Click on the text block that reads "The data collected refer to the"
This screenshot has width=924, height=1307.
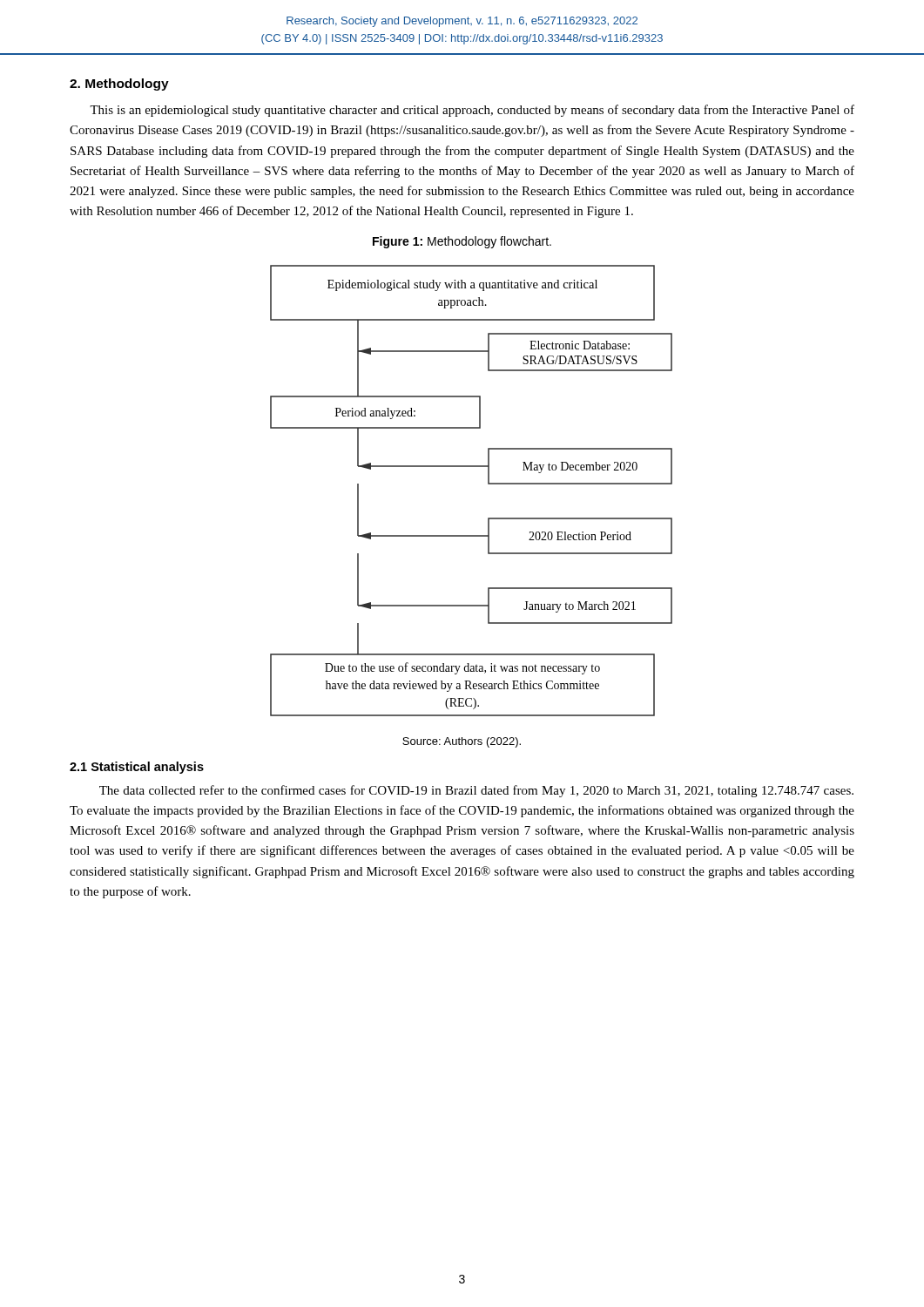click(x=462, y=841)
